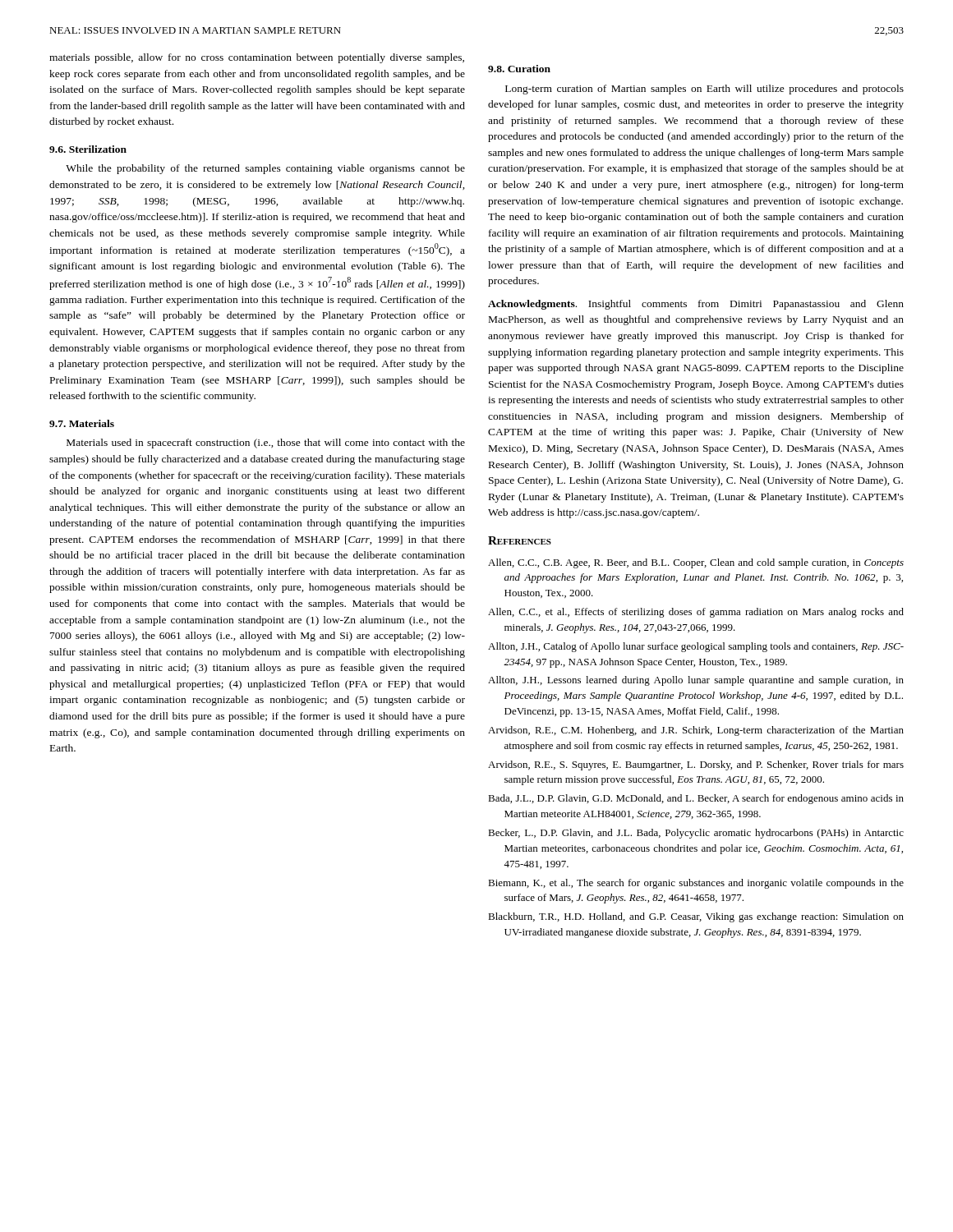Locate the block of text that opens with "Allton, J.H., Lessons learned during"
Viewport: 953px width, 1232px height.
point(696,695)
